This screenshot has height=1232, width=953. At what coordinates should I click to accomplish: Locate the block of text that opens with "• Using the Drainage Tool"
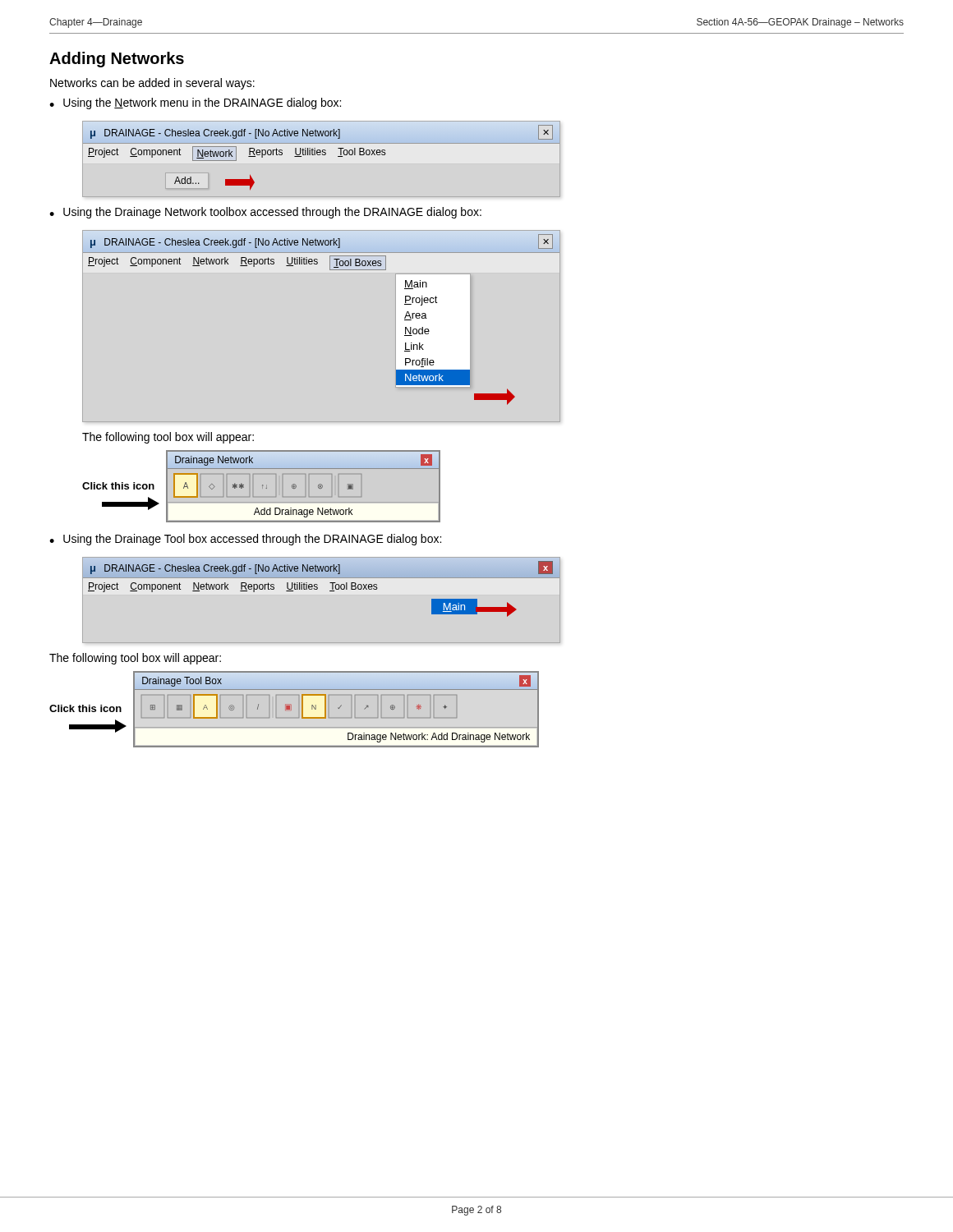point(245,540)
